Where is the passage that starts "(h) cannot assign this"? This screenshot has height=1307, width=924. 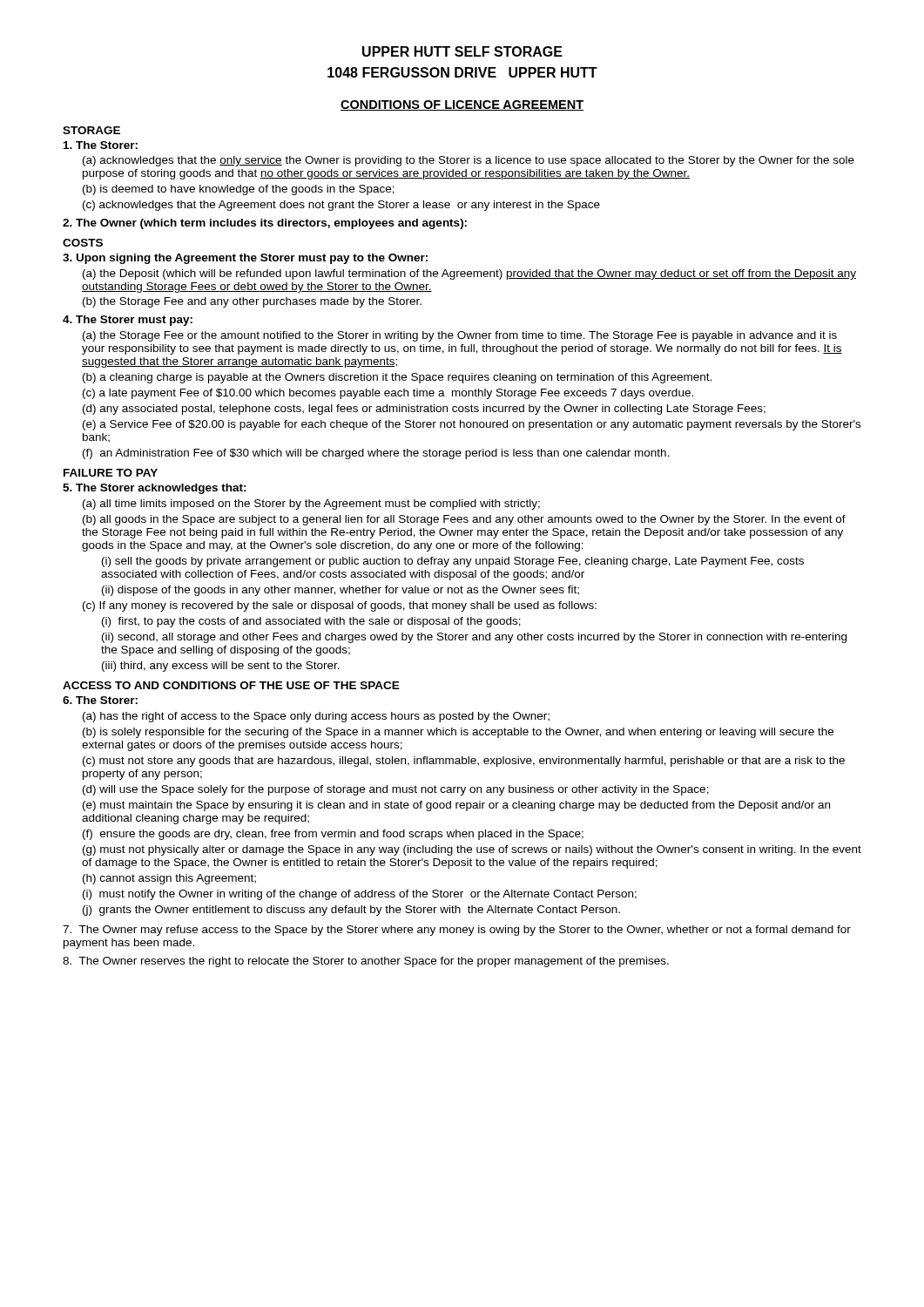(169, 878)
